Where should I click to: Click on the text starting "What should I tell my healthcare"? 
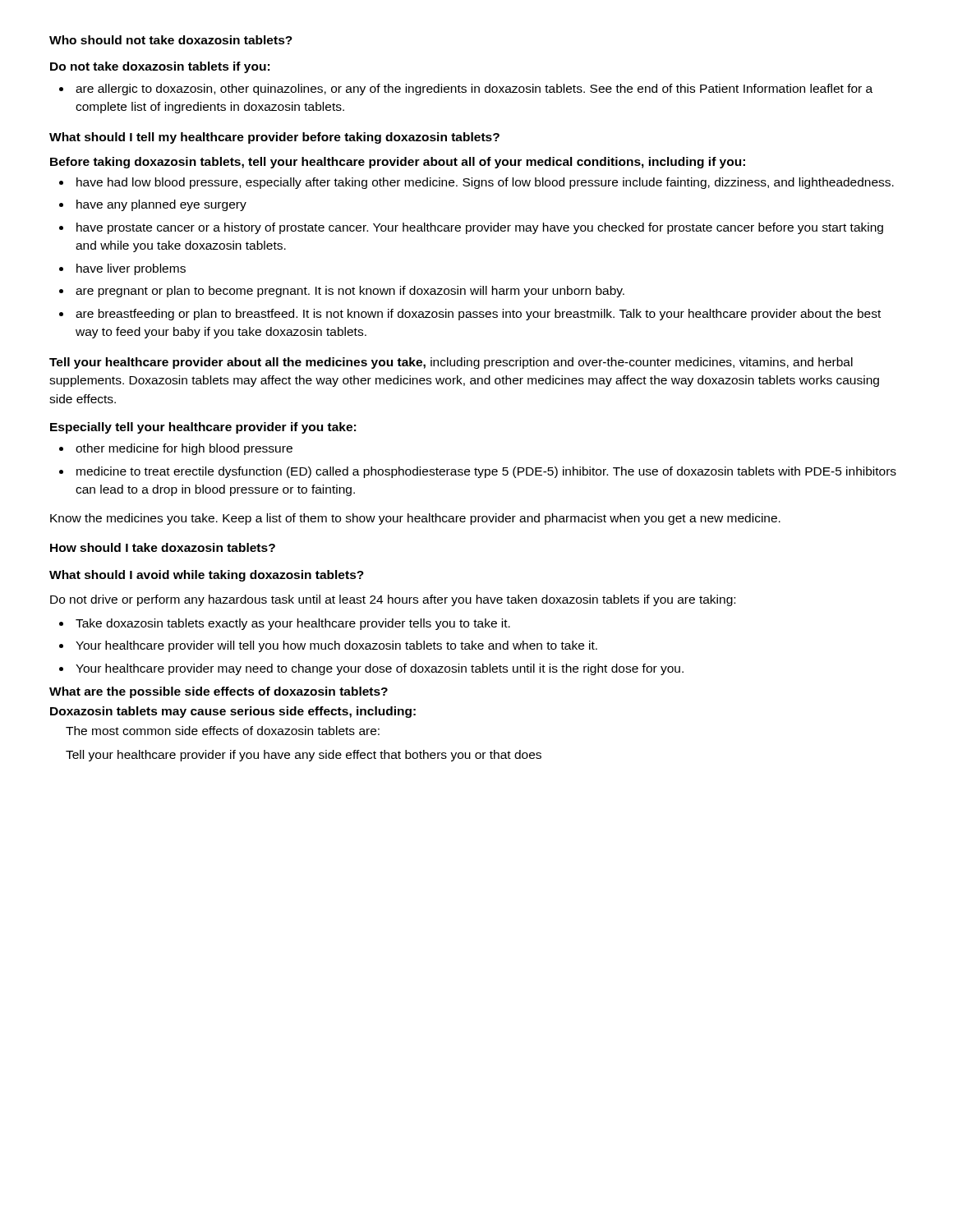tap(275, 137)
